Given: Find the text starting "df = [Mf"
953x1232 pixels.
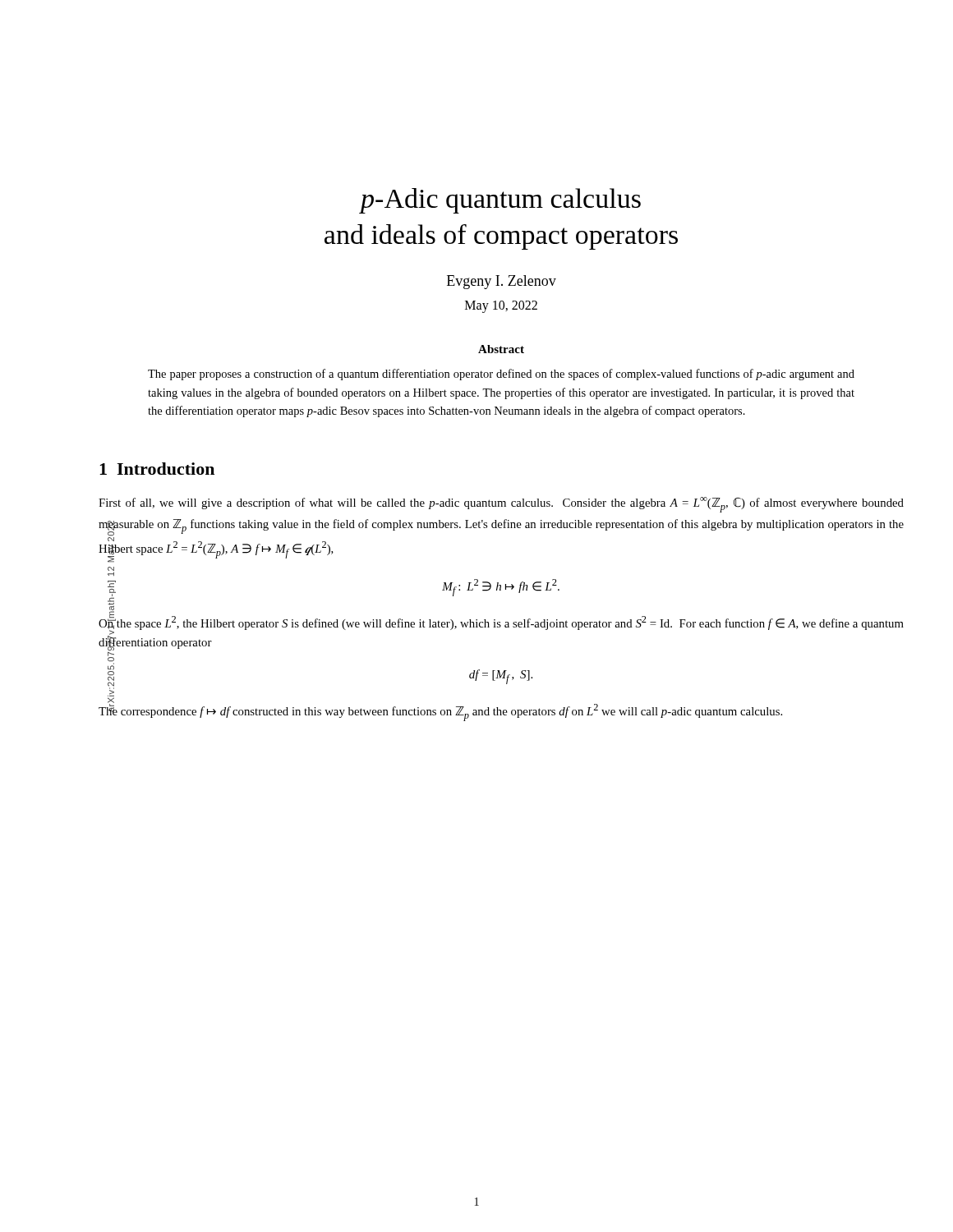Looking at the screenshot, I should coord(501,676).
